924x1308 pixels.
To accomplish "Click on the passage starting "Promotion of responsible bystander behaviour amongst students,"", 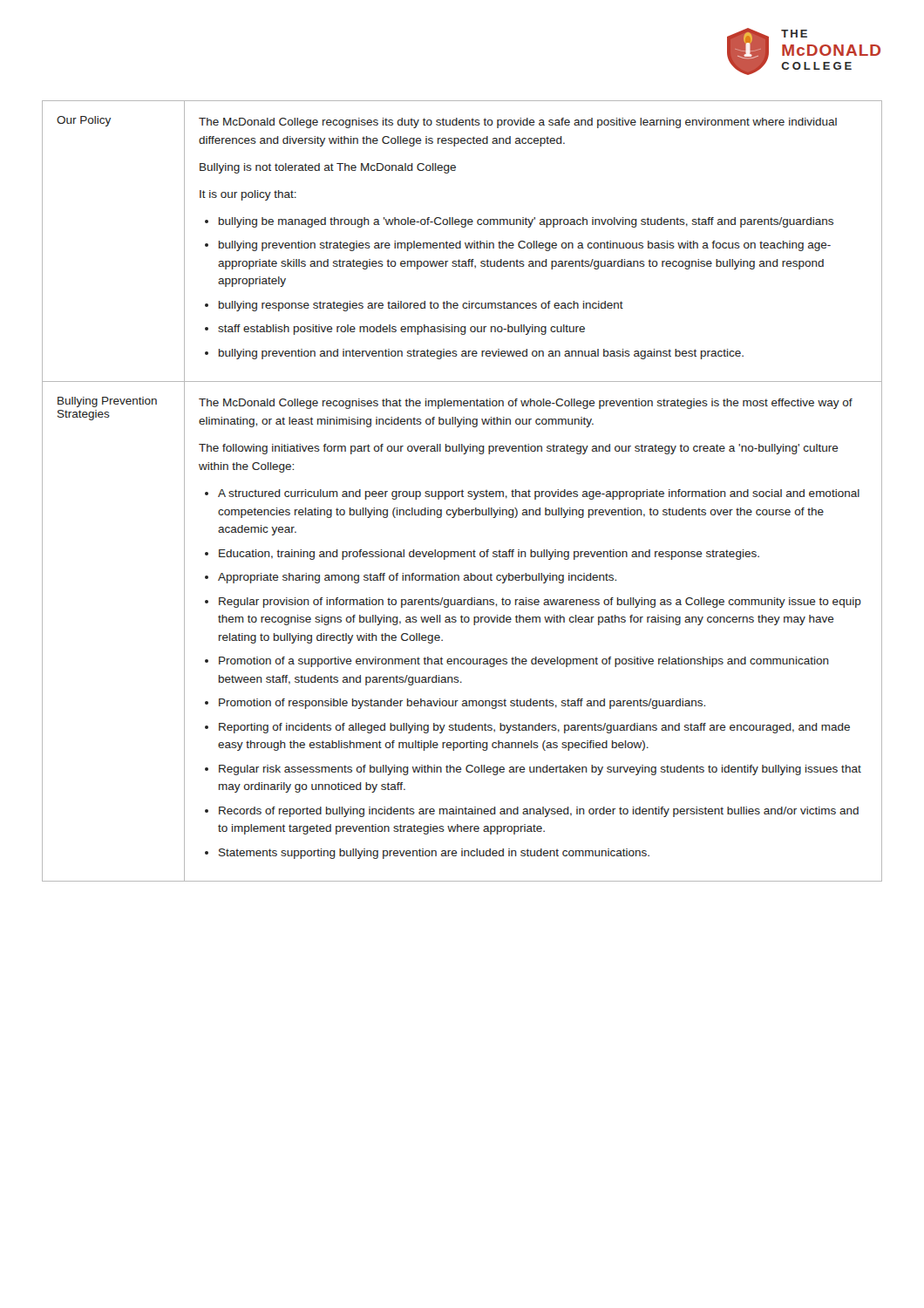I will pos(462,703).
